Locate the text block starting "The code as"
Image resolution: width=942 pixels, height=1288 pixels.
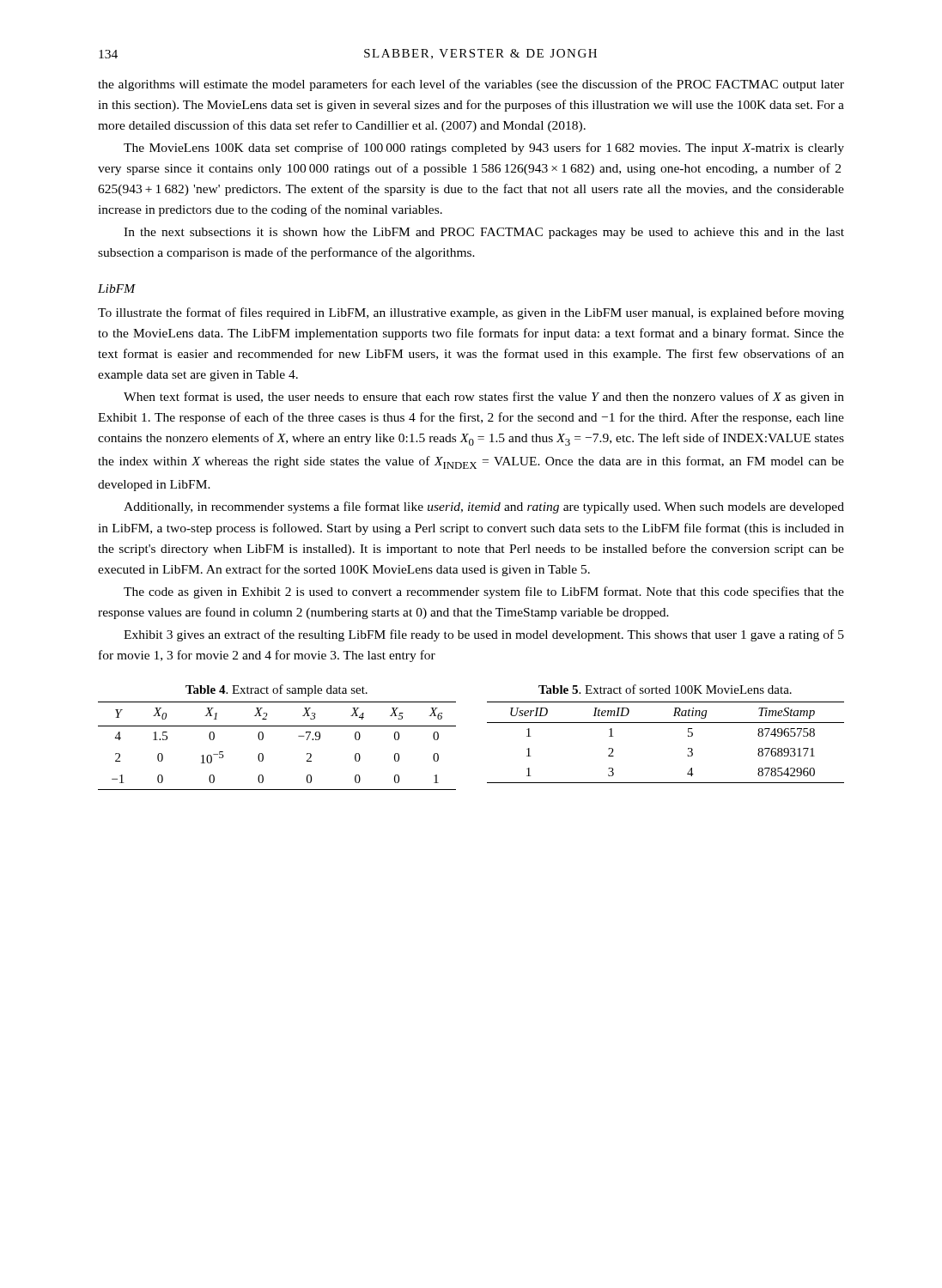click(471, 602)
